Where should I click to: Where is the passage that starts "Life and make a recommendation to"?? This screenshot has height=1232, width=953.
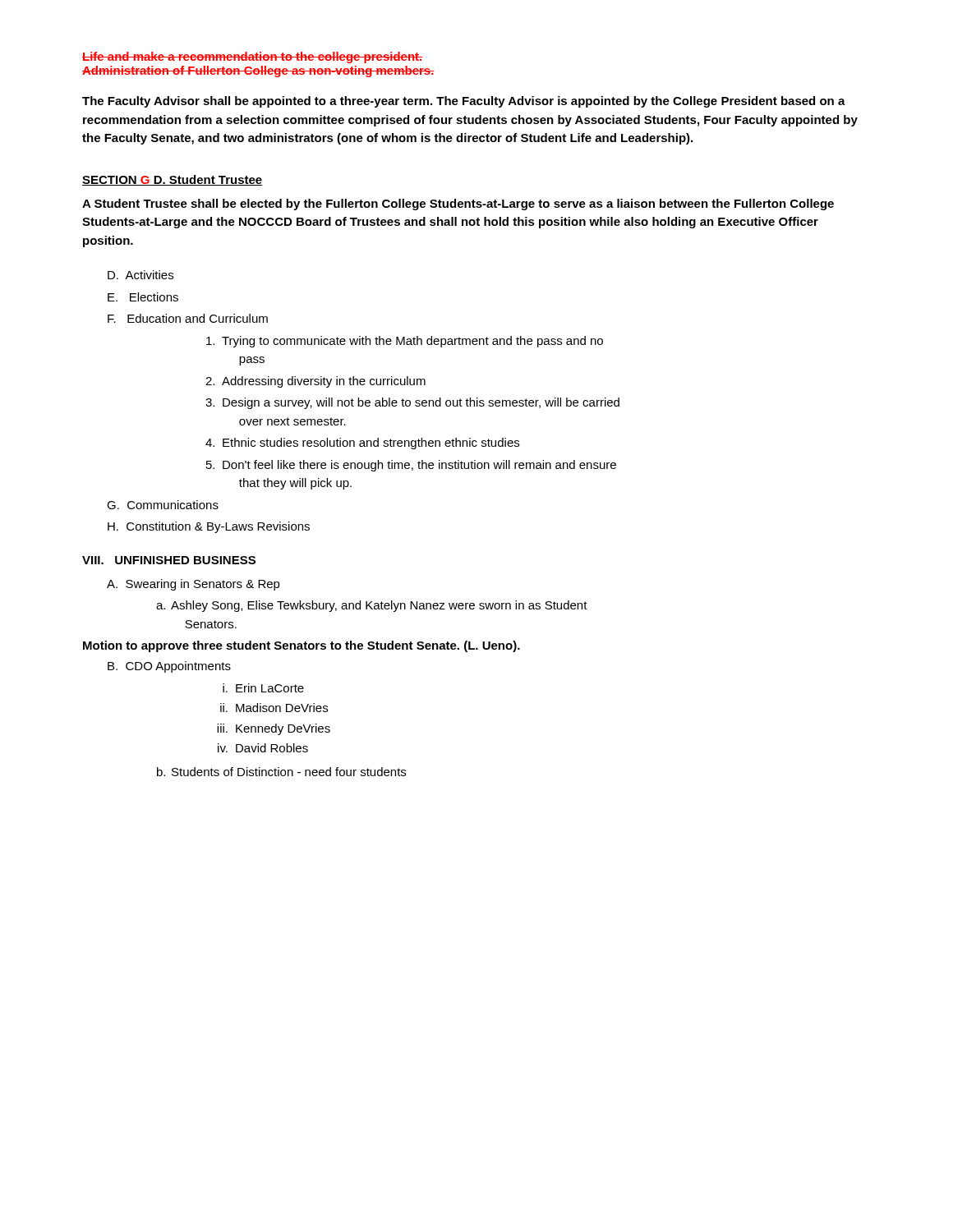tap(258, 63)
